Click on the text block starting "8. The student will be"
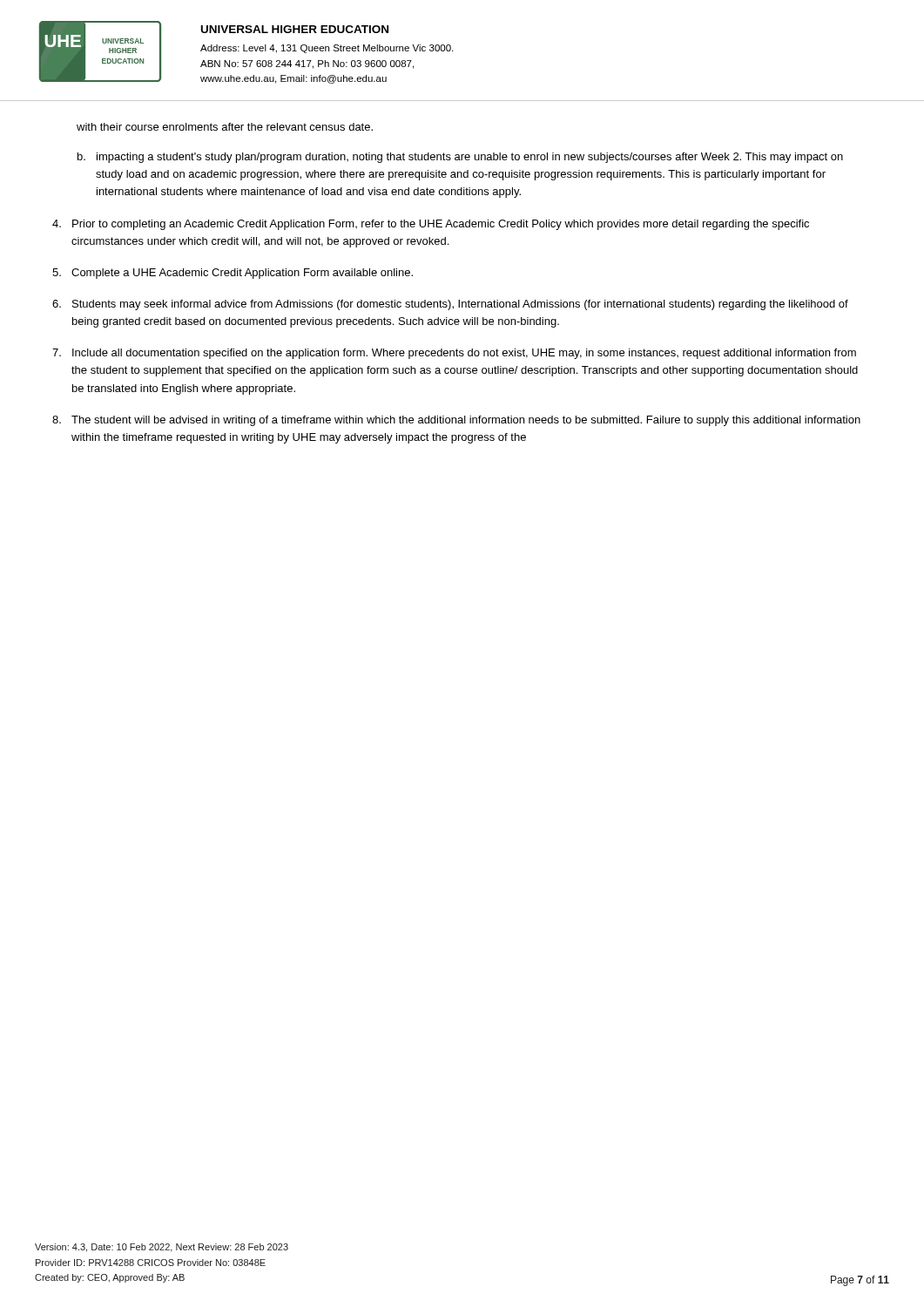 click(462, 429)
